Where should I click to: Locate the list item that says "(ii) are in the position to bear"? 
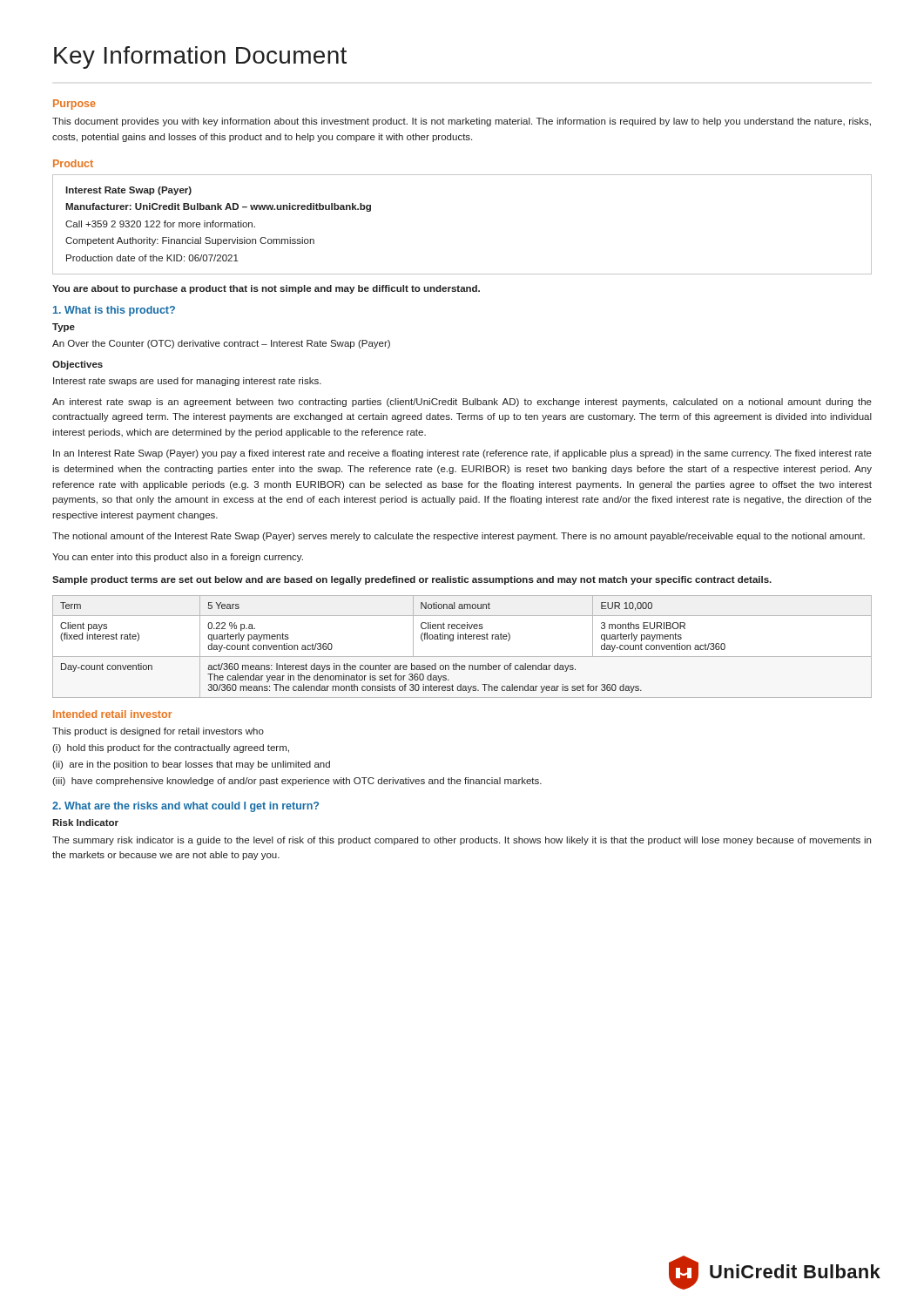pos(191,764)
